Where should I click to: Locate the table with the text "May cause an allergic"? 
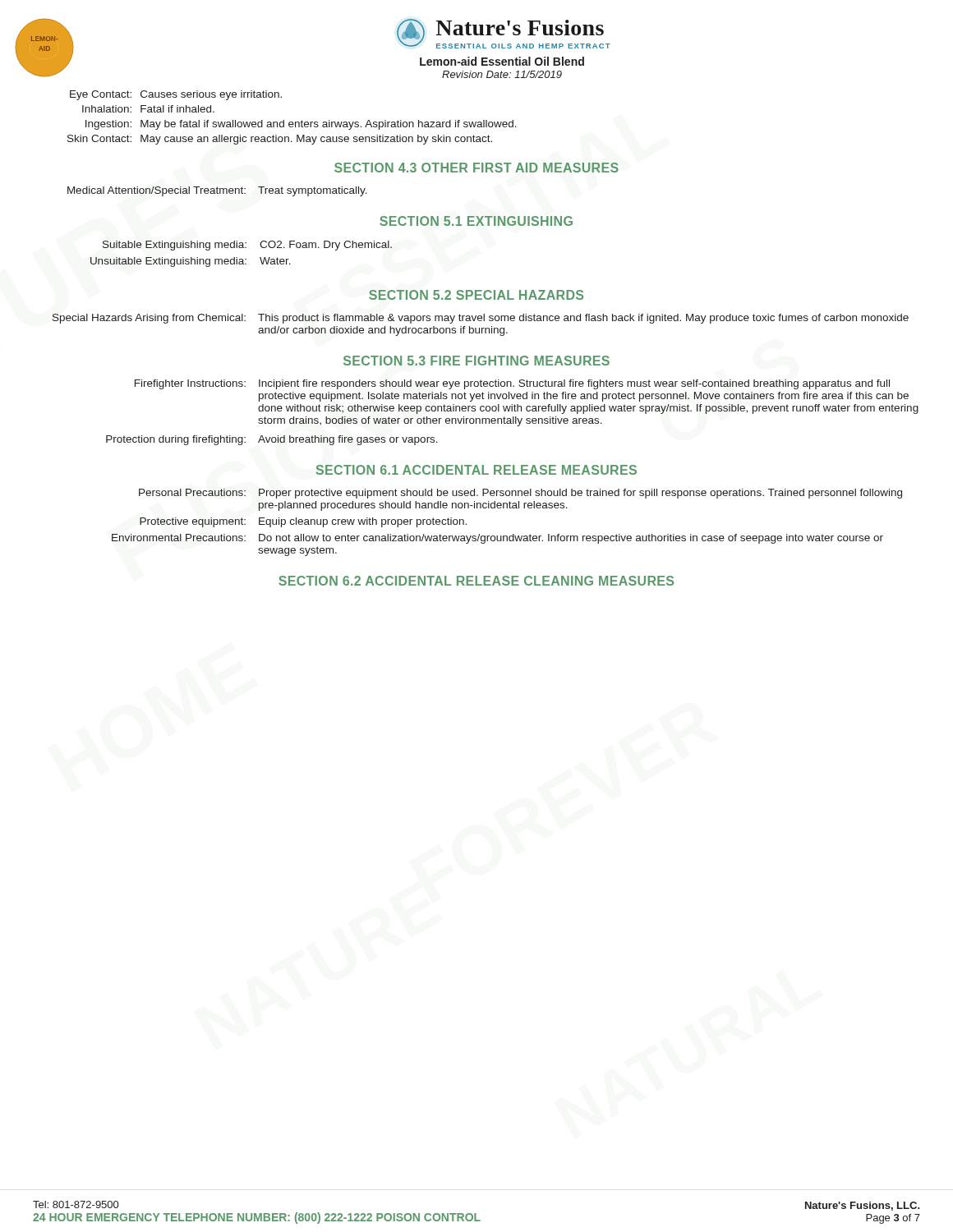493,117
